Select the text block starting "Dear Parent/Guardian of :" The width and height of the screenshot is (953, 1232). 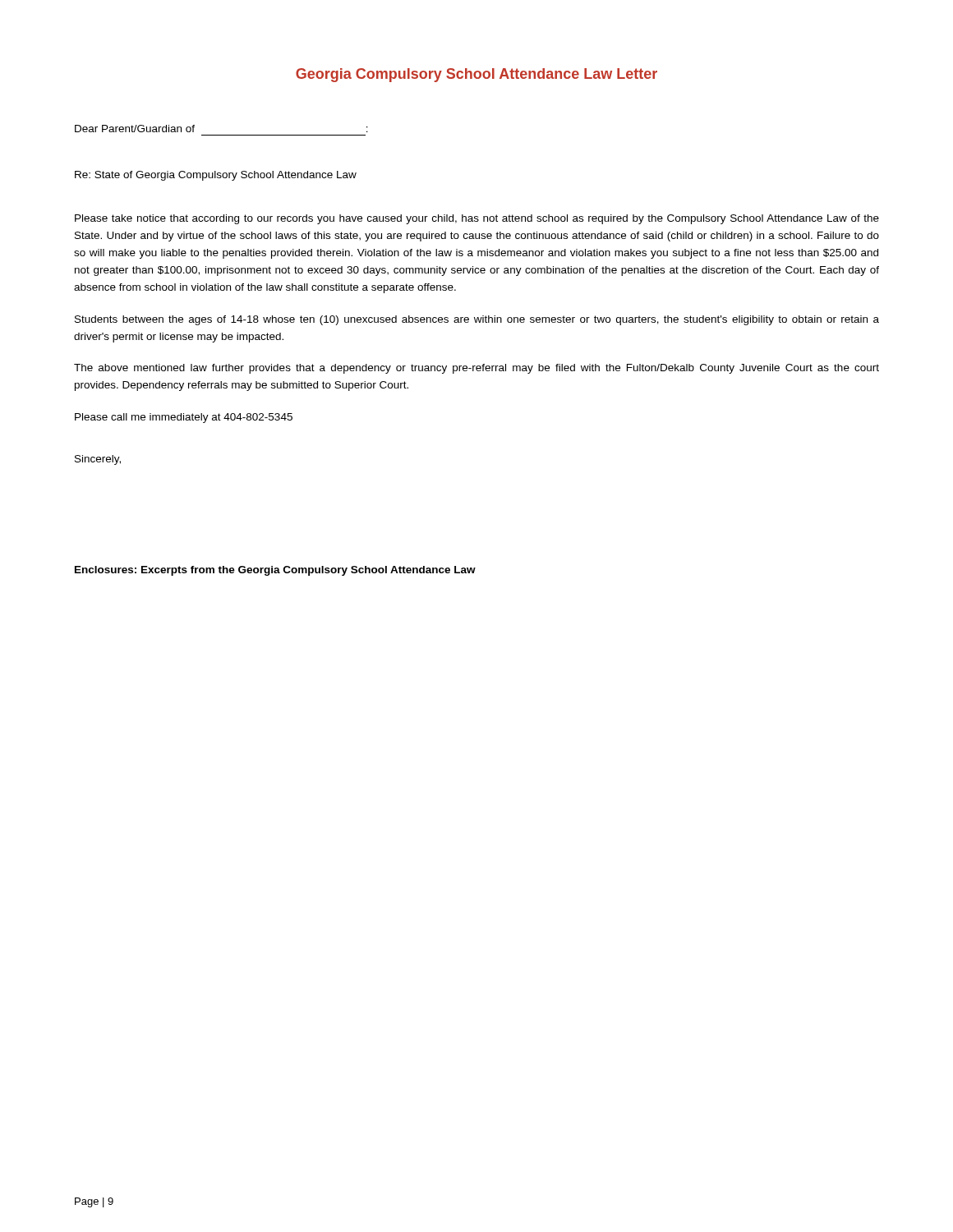coord(221,129)
